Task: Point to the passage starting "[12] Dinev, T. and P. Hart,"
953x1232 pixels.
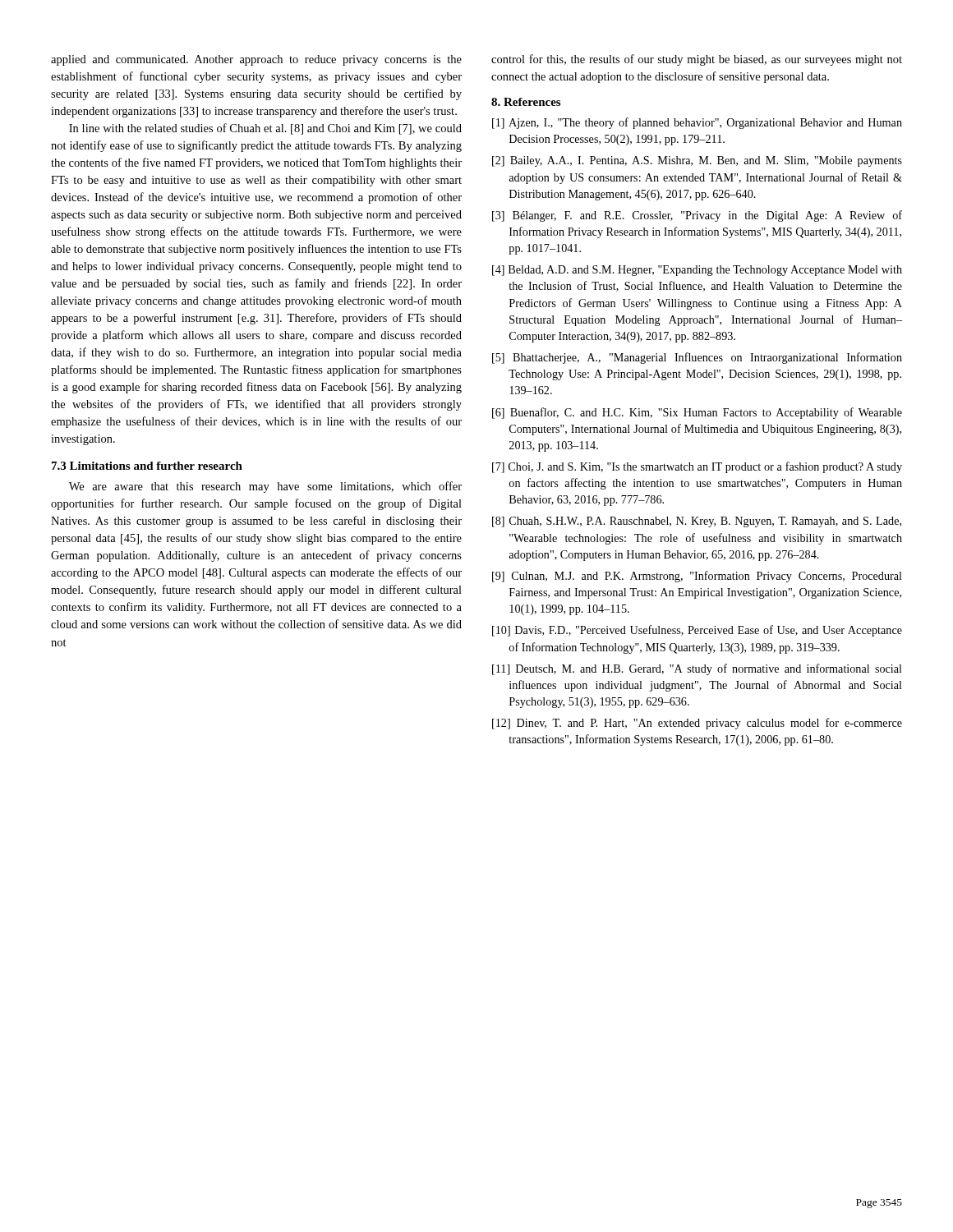Action: coord(697,731)
